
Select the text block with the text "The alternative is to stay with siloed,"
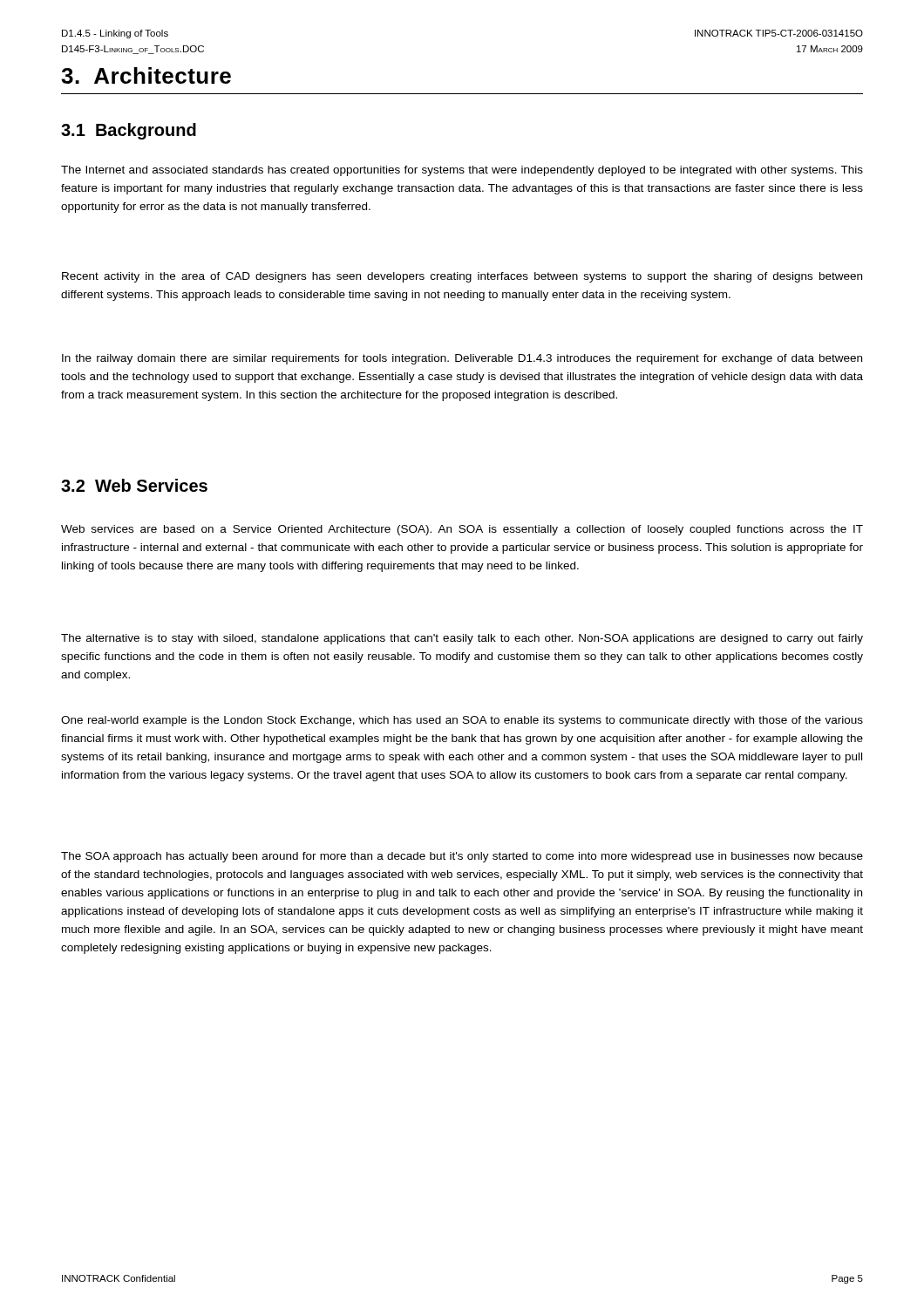(462, 656)
